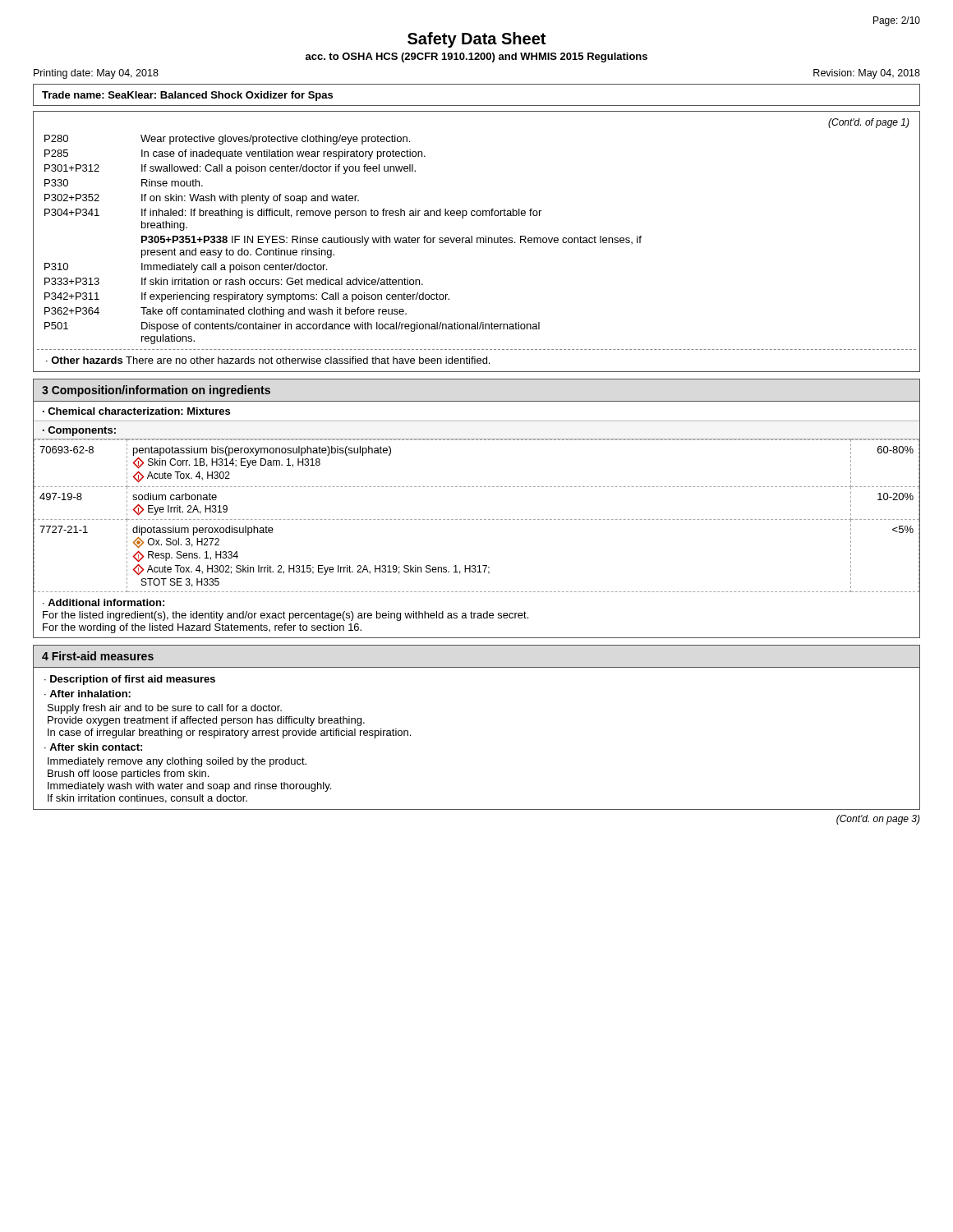Image resolution: width=953 pixels, height=1232 pixels.
Task: Click on the table containing "sodium carbonate ! Eye Irrit."
Action: click(476, 520)
